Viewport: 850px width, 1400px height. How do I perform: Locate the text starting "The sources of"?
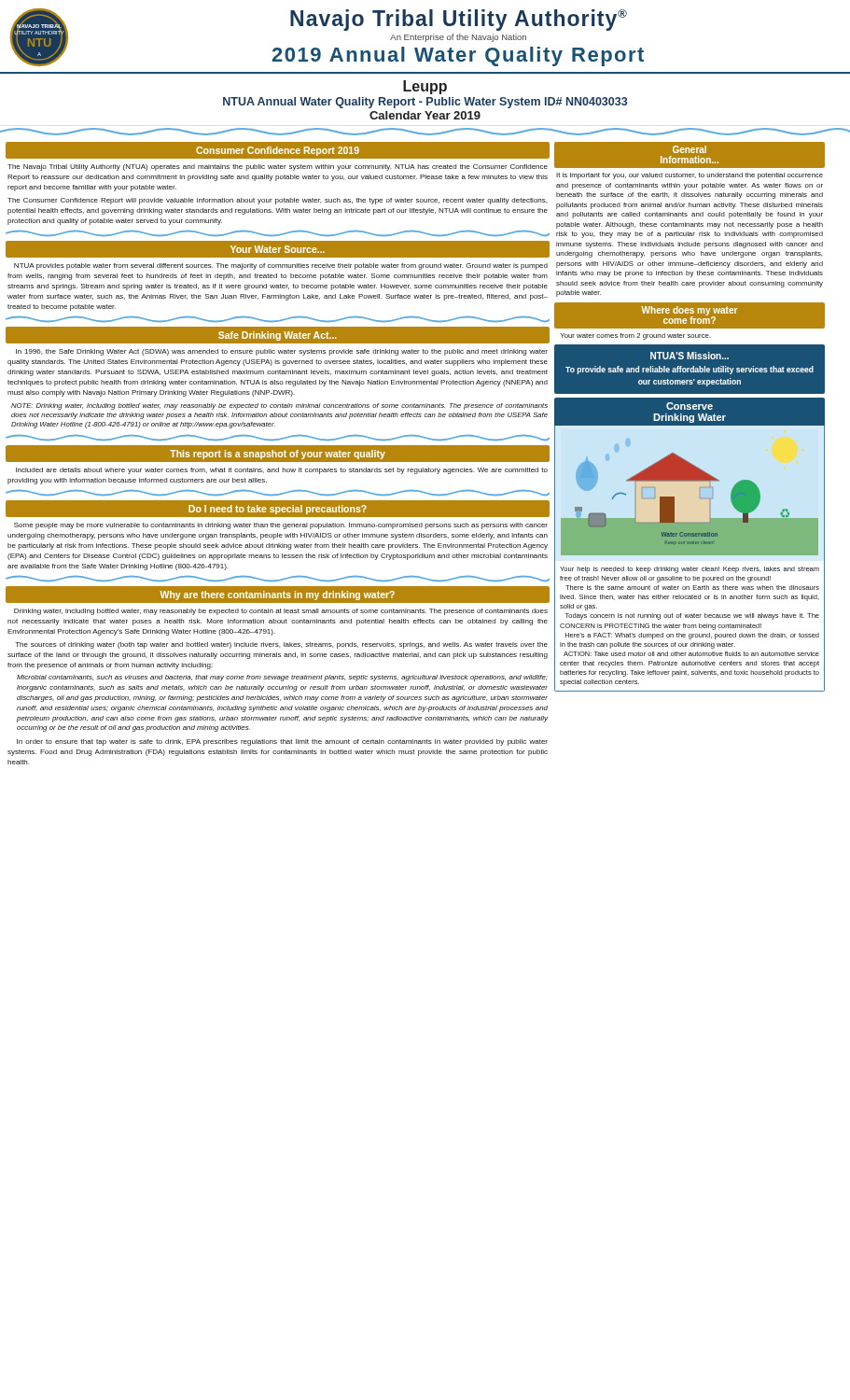[x=278, y=655]
